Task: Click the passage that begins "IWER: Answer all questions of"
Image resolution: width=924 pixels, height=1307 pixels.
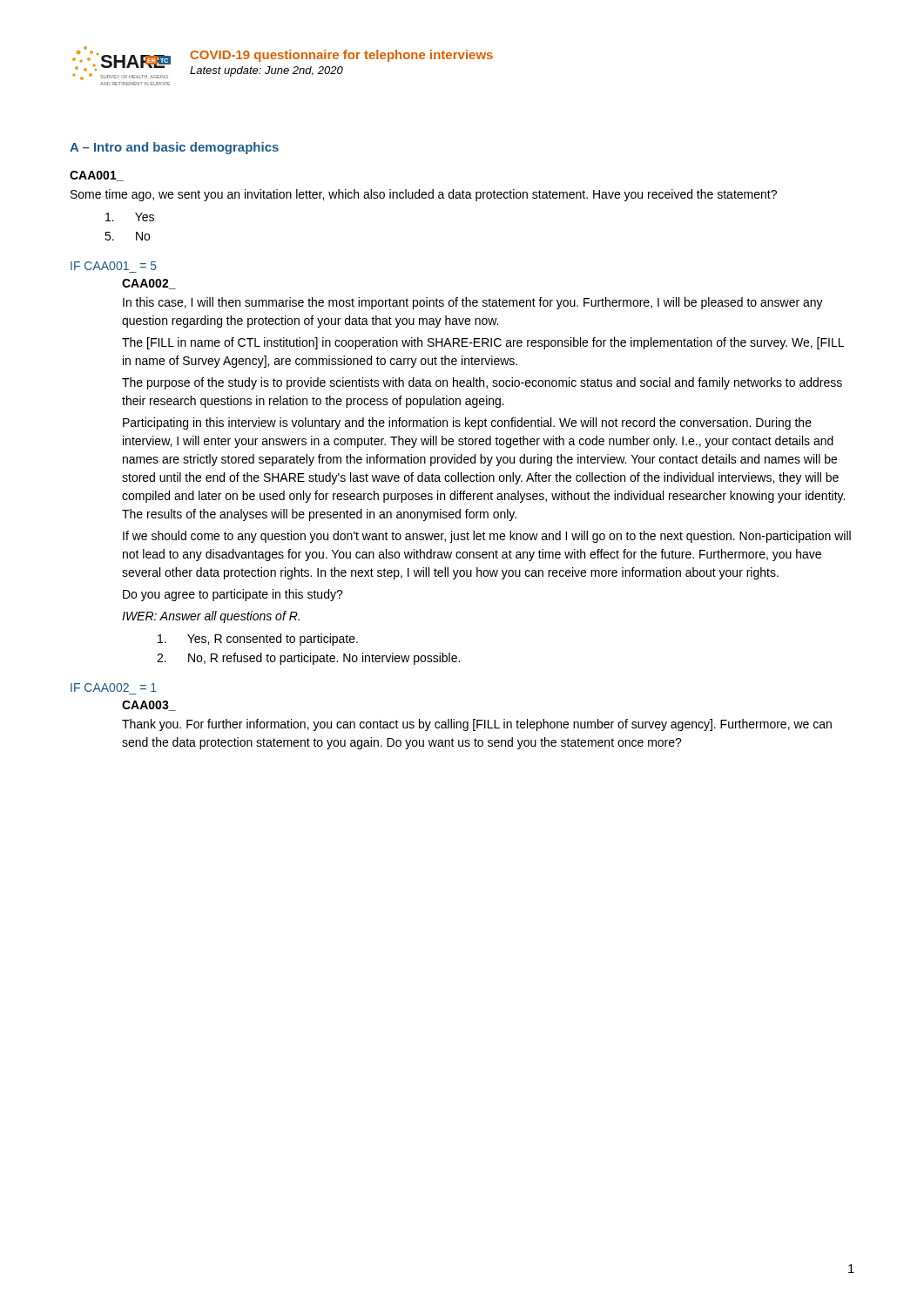Action: (212, 616)
